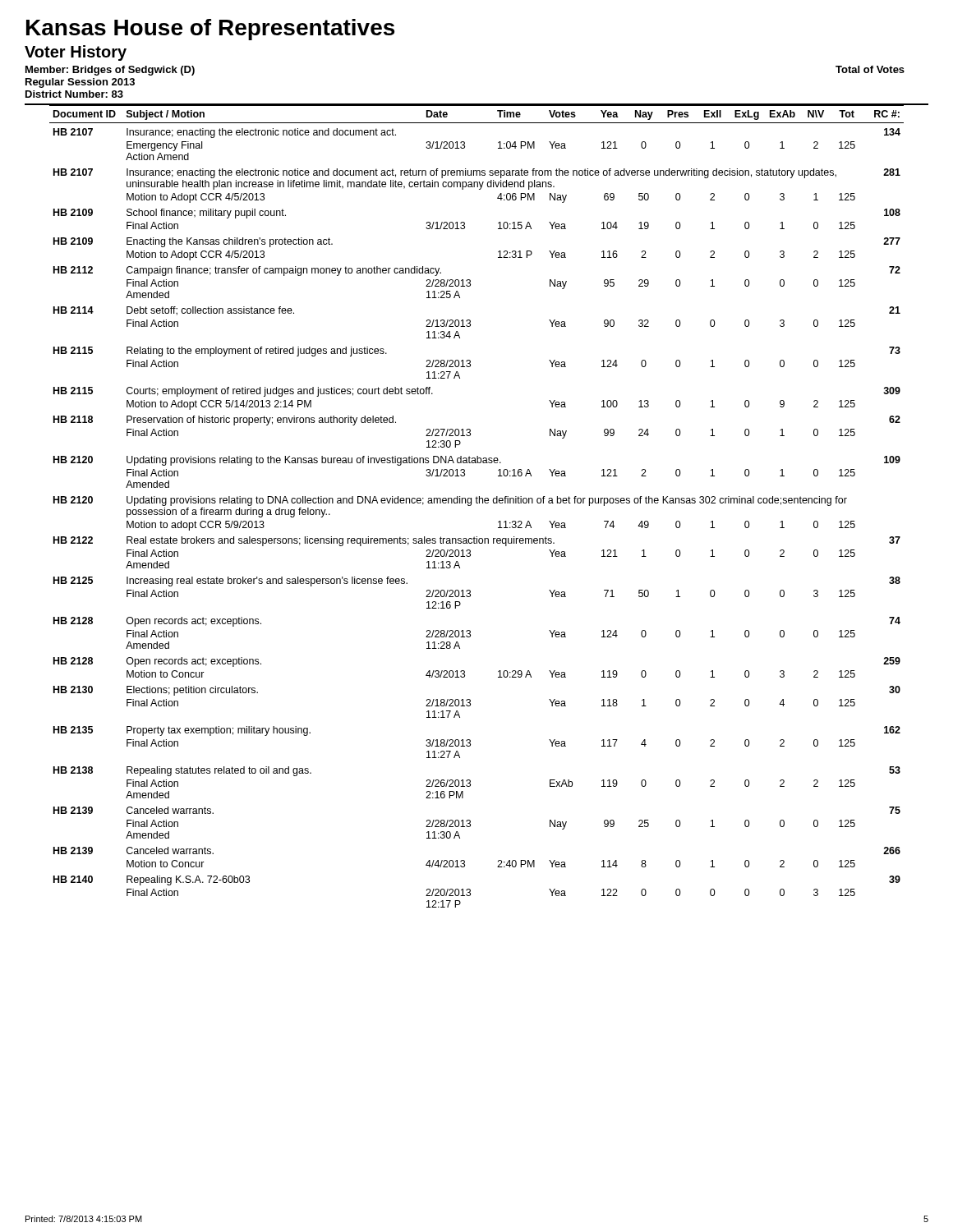Click where it says "Regular Session 2013"

tap(80, 82)
